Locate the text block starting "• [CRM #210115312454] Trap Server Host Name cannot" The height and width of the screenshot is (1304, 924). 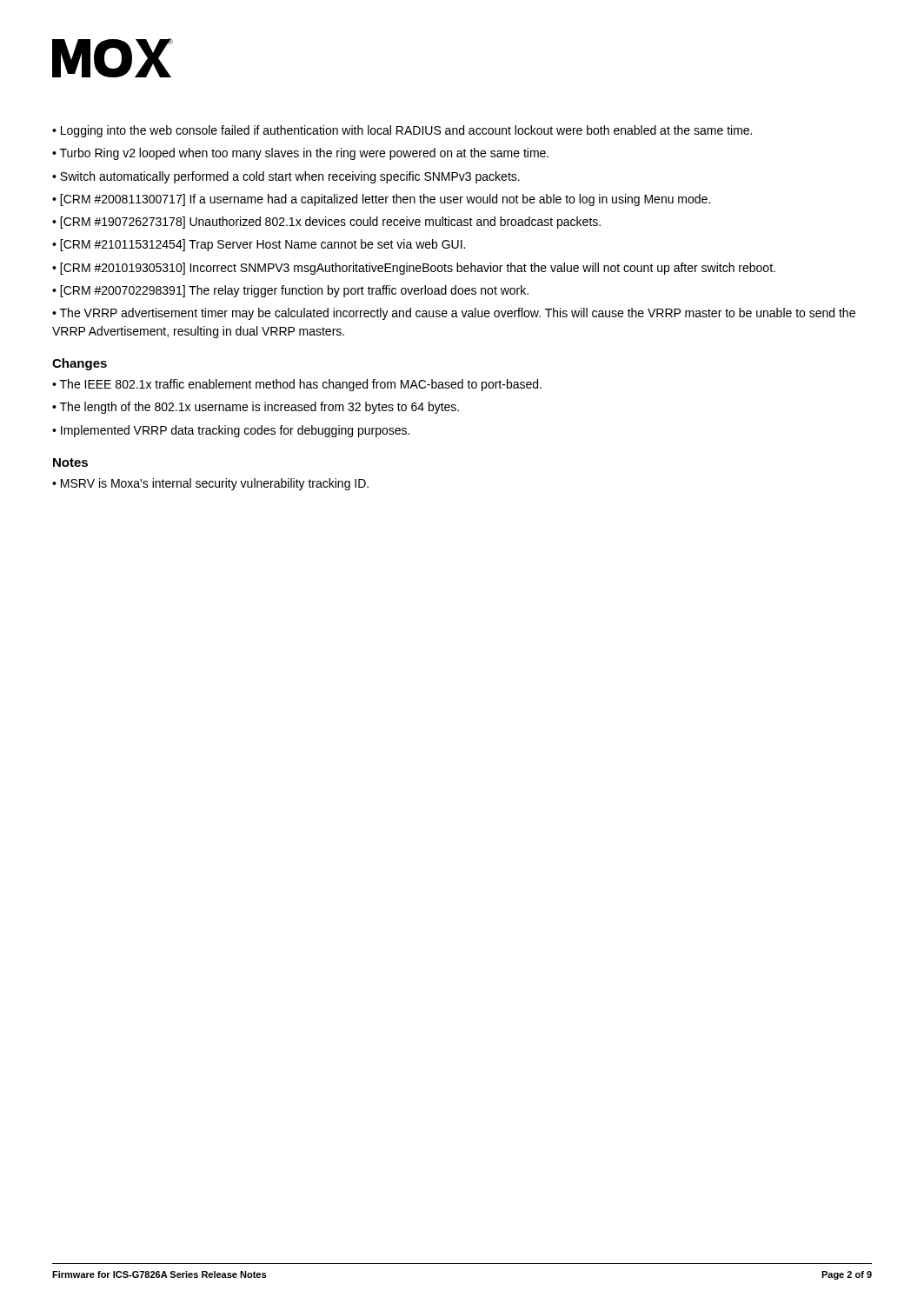(462, 245)
